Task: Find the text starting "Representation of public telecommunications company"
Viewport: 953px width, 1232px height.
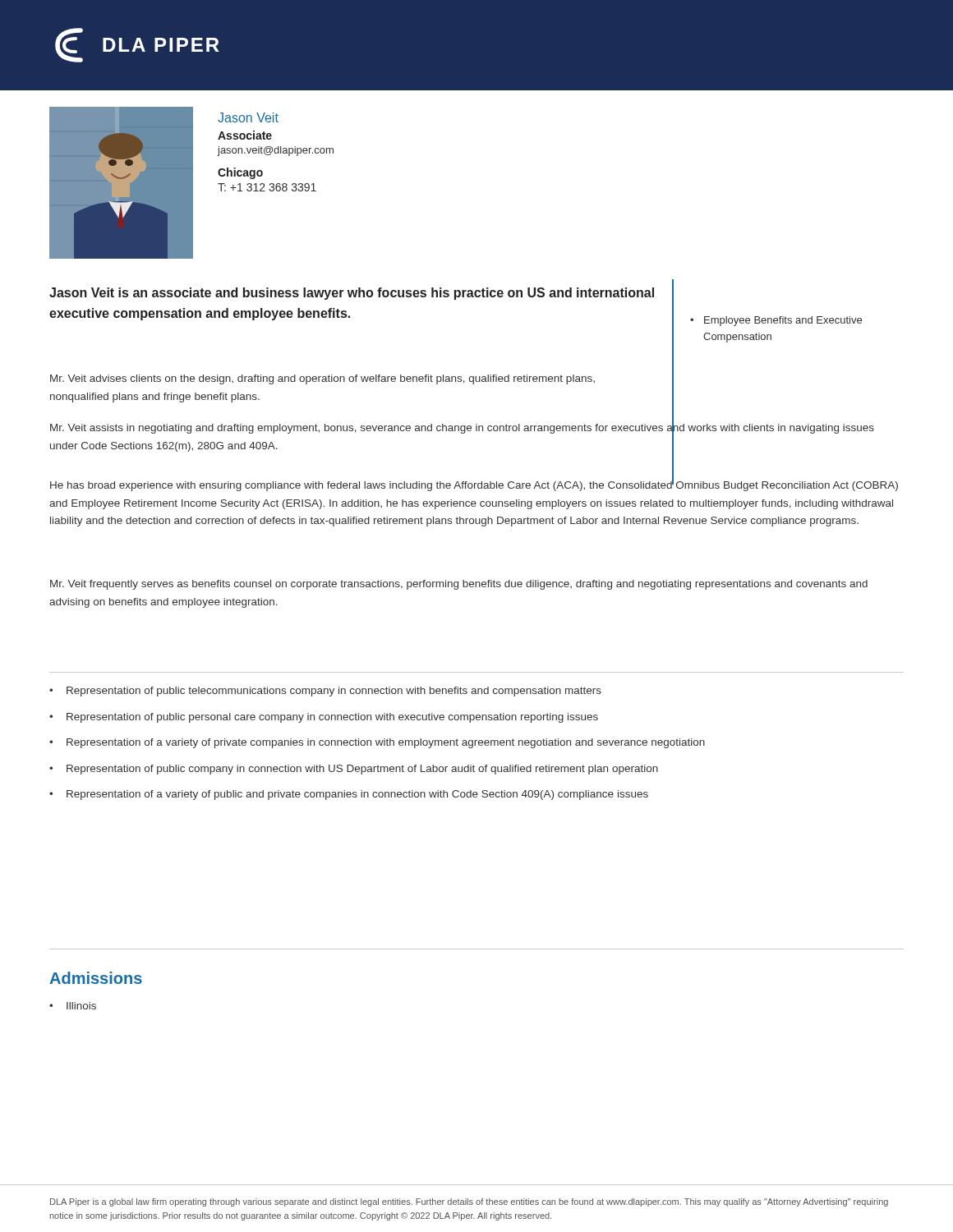Action: (x=334, y=690)
